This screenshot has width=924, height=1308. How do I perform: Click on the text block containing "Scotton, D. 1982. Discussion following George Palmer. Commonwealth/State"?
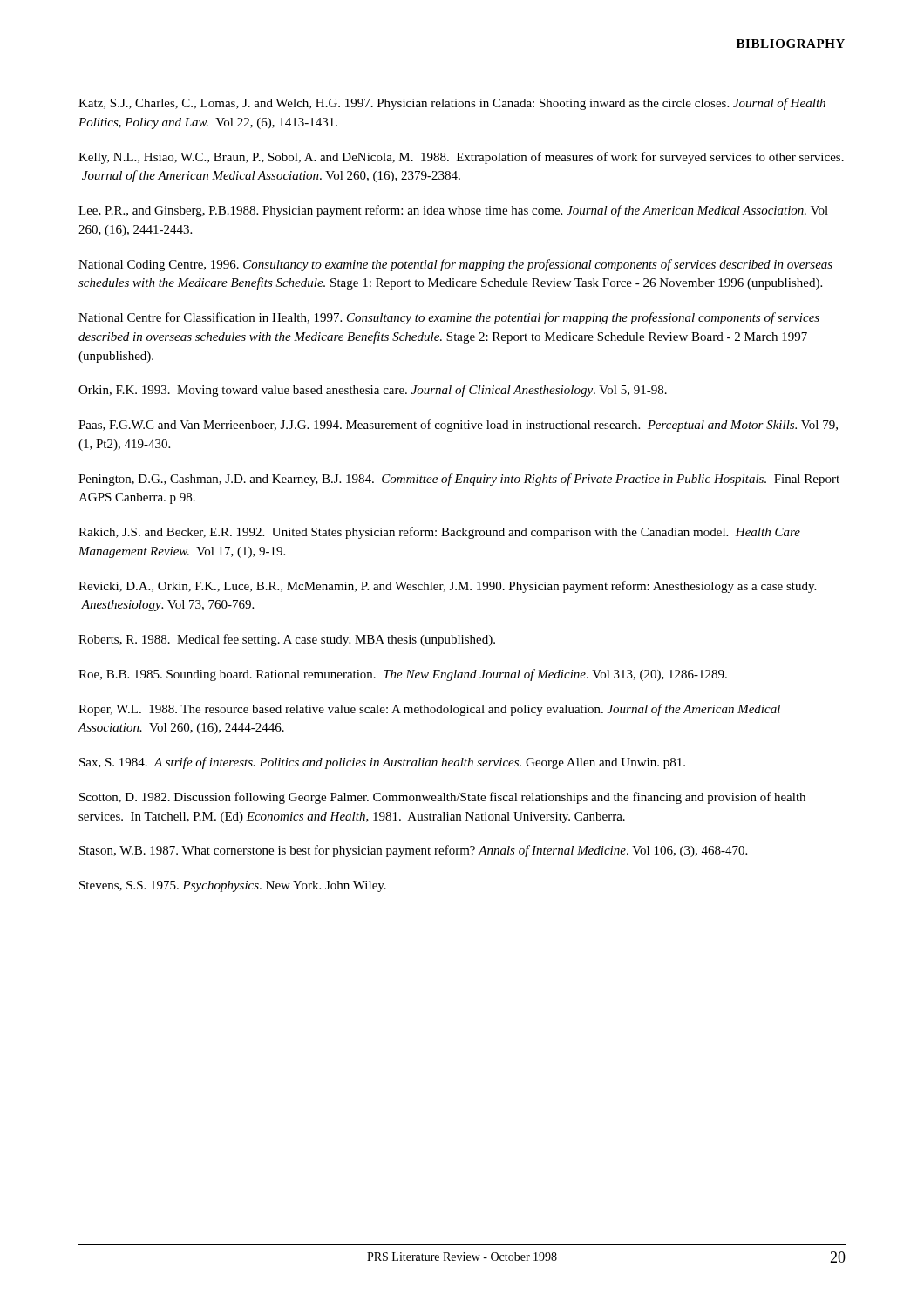pyautogui.click(x=442, y=806)
